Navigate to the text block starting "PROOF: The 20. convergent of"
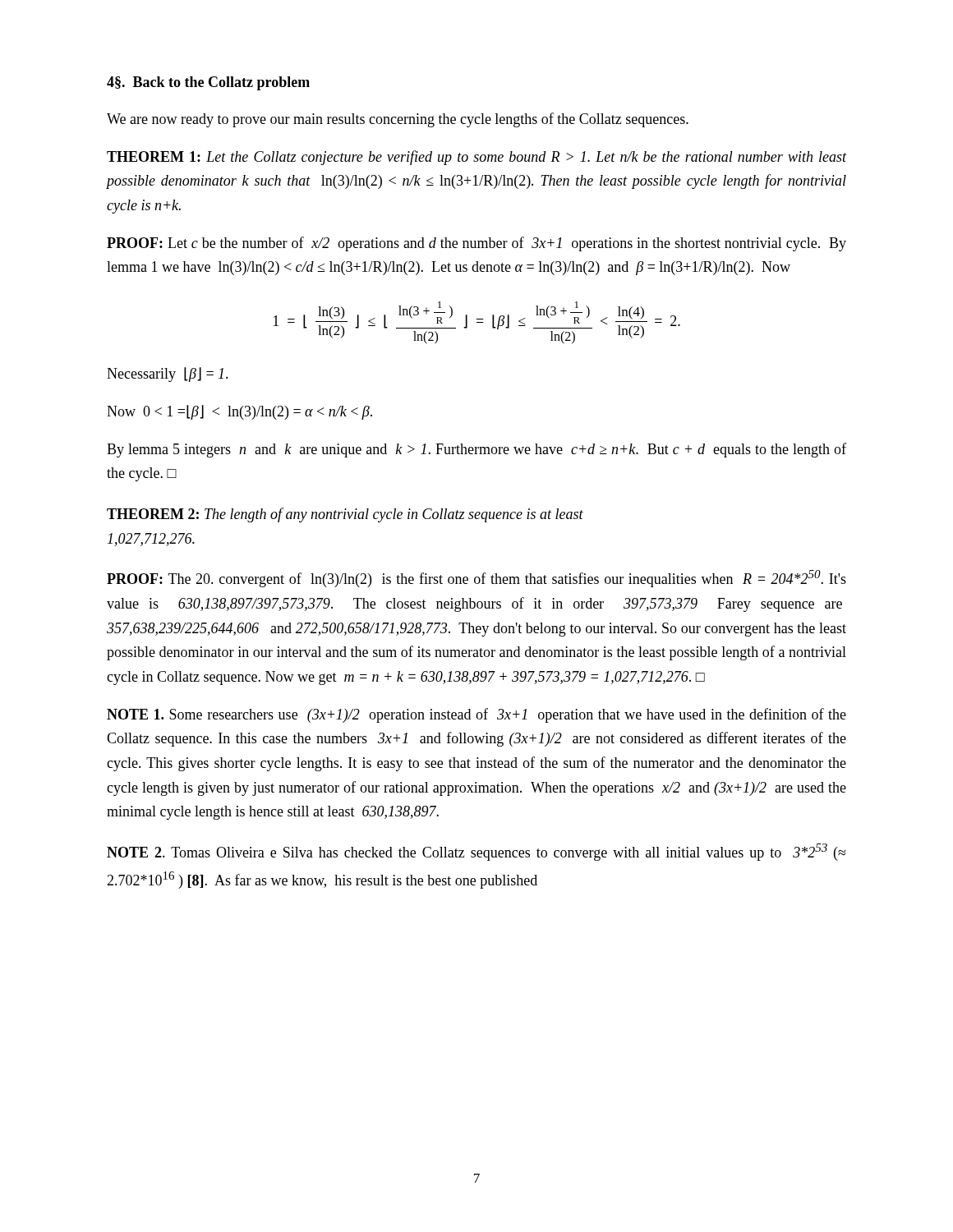This screenshot has width=953, height=1232. point(476,626)
